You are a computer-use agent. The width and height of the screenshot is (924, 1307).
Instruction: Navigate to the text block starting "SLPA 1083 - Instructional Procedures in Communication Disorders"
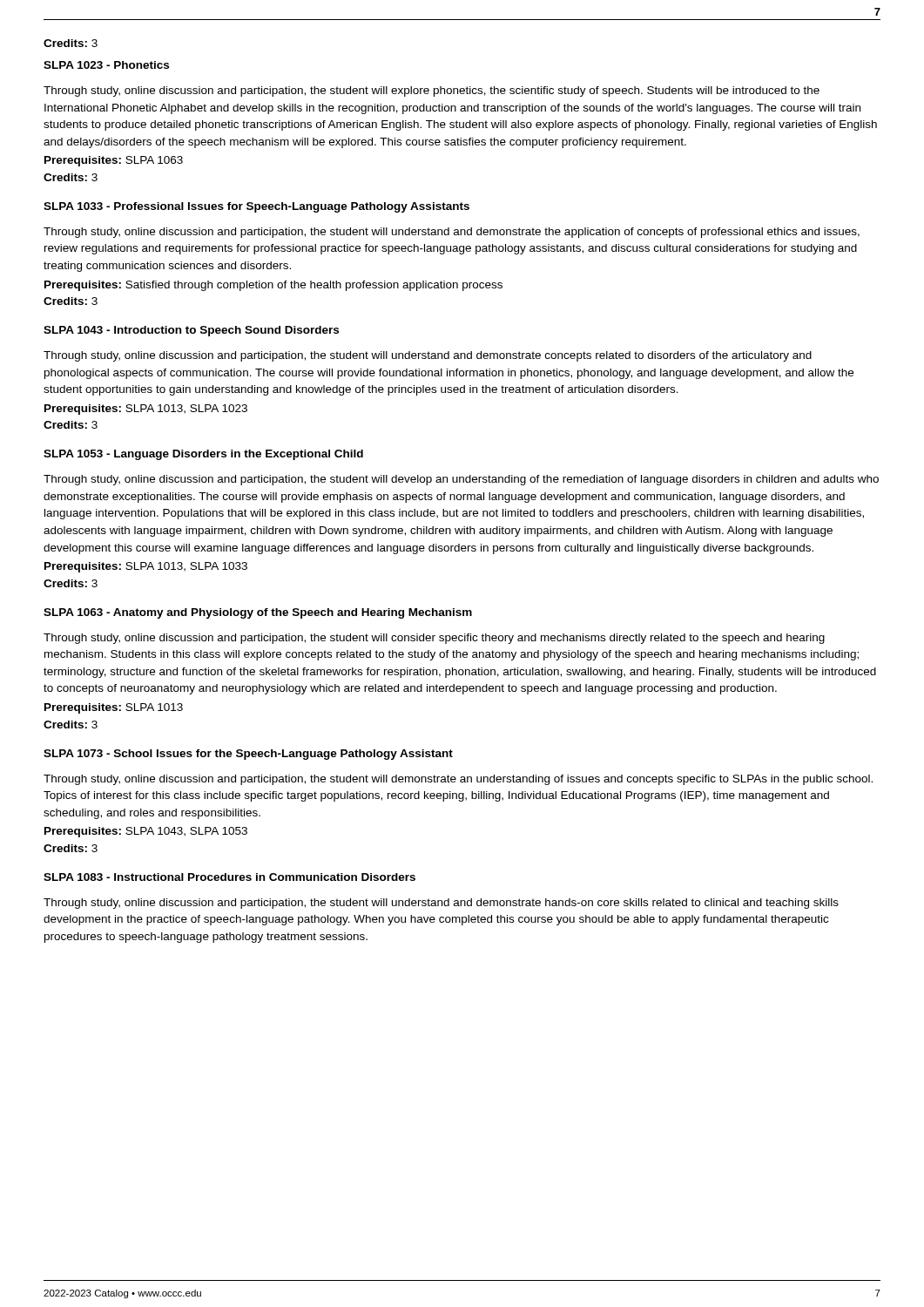tap(230, 877)
